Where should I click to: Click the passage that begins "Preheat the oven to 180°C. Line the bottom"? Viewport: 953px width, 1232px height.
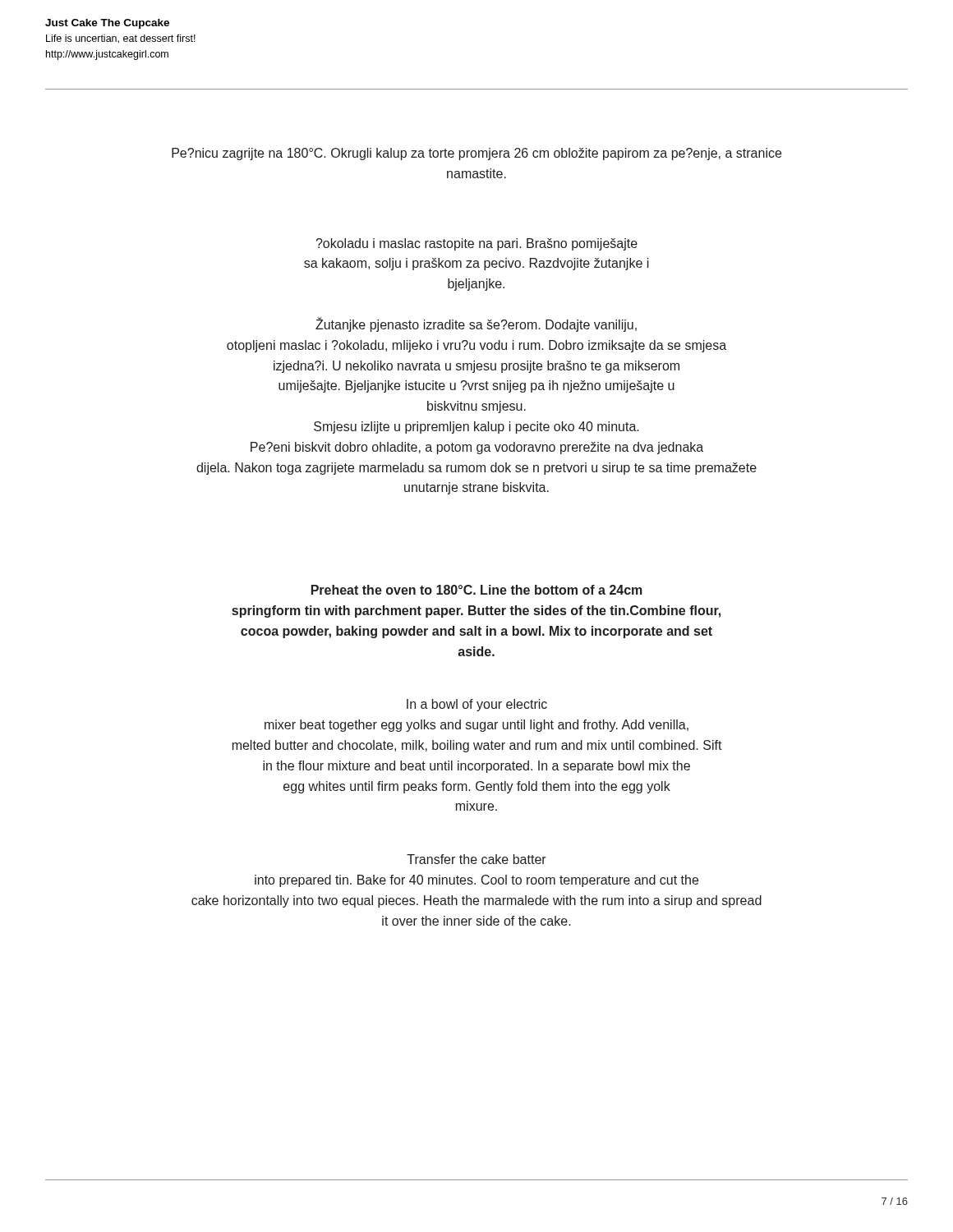(x=476, y=621)
